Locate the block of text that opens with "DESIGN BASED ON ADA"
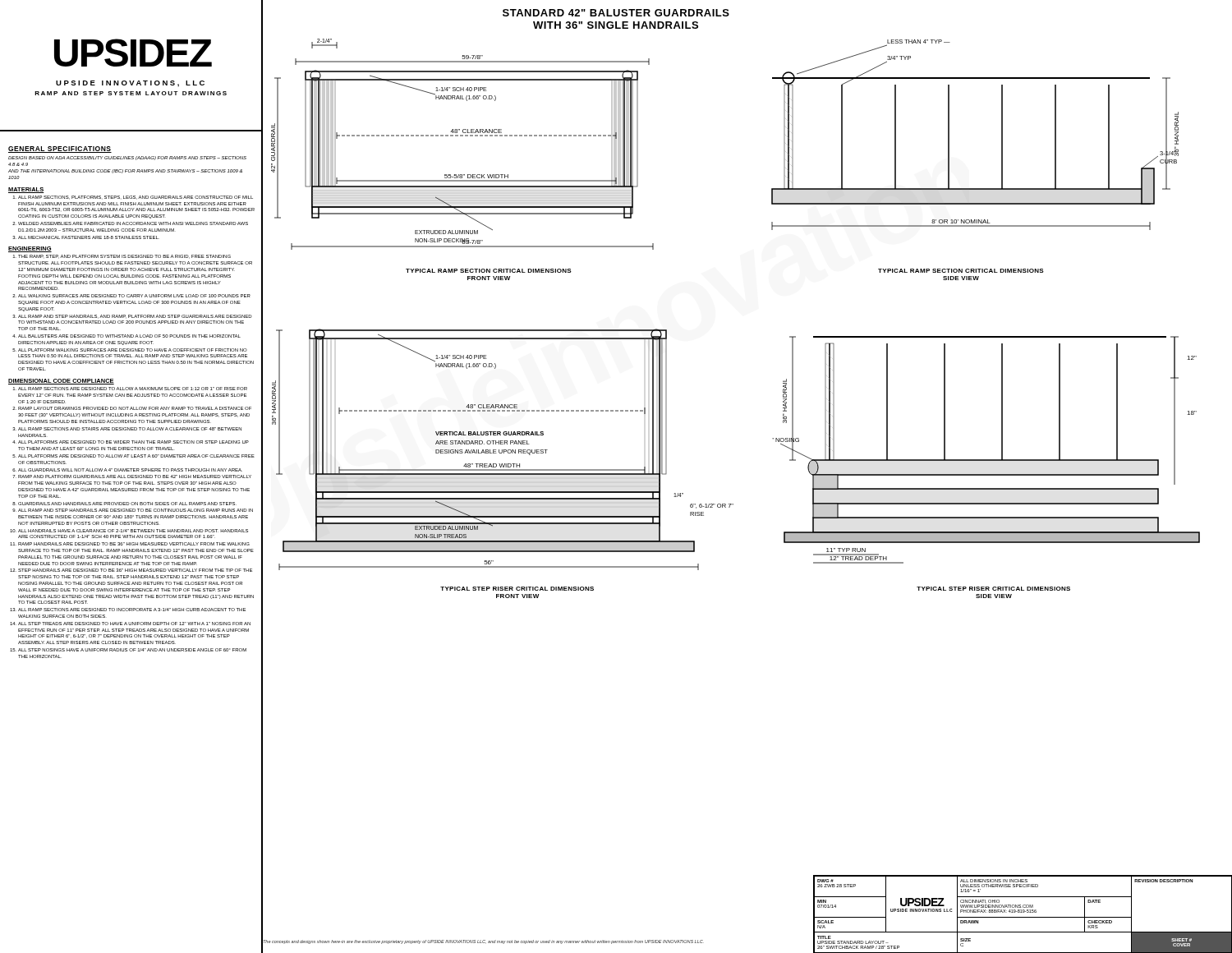 tap(127, 168)
